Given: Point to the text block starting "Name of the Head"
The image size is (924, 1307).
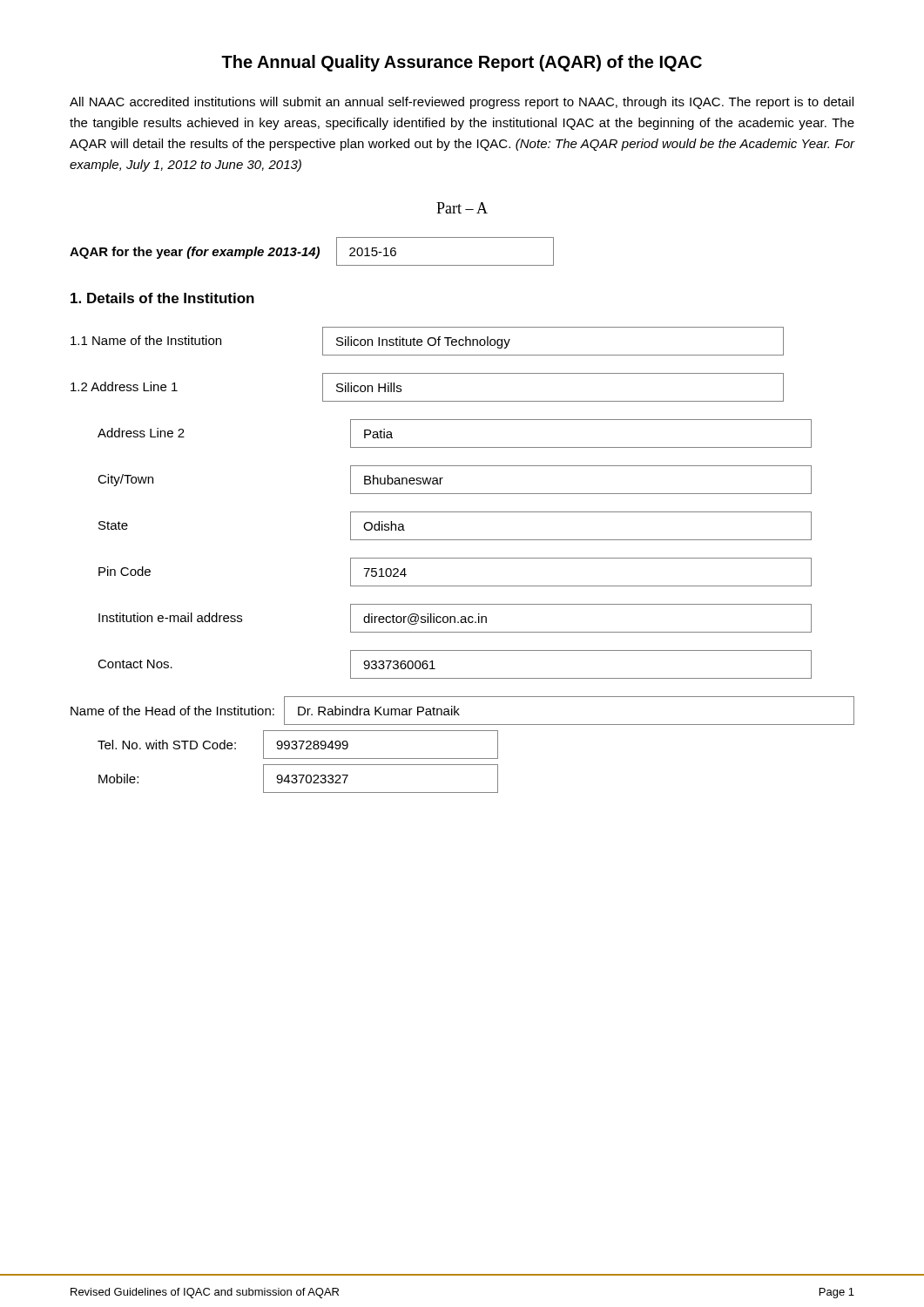Looking at the screenshot, I should [x=462, y=745].
